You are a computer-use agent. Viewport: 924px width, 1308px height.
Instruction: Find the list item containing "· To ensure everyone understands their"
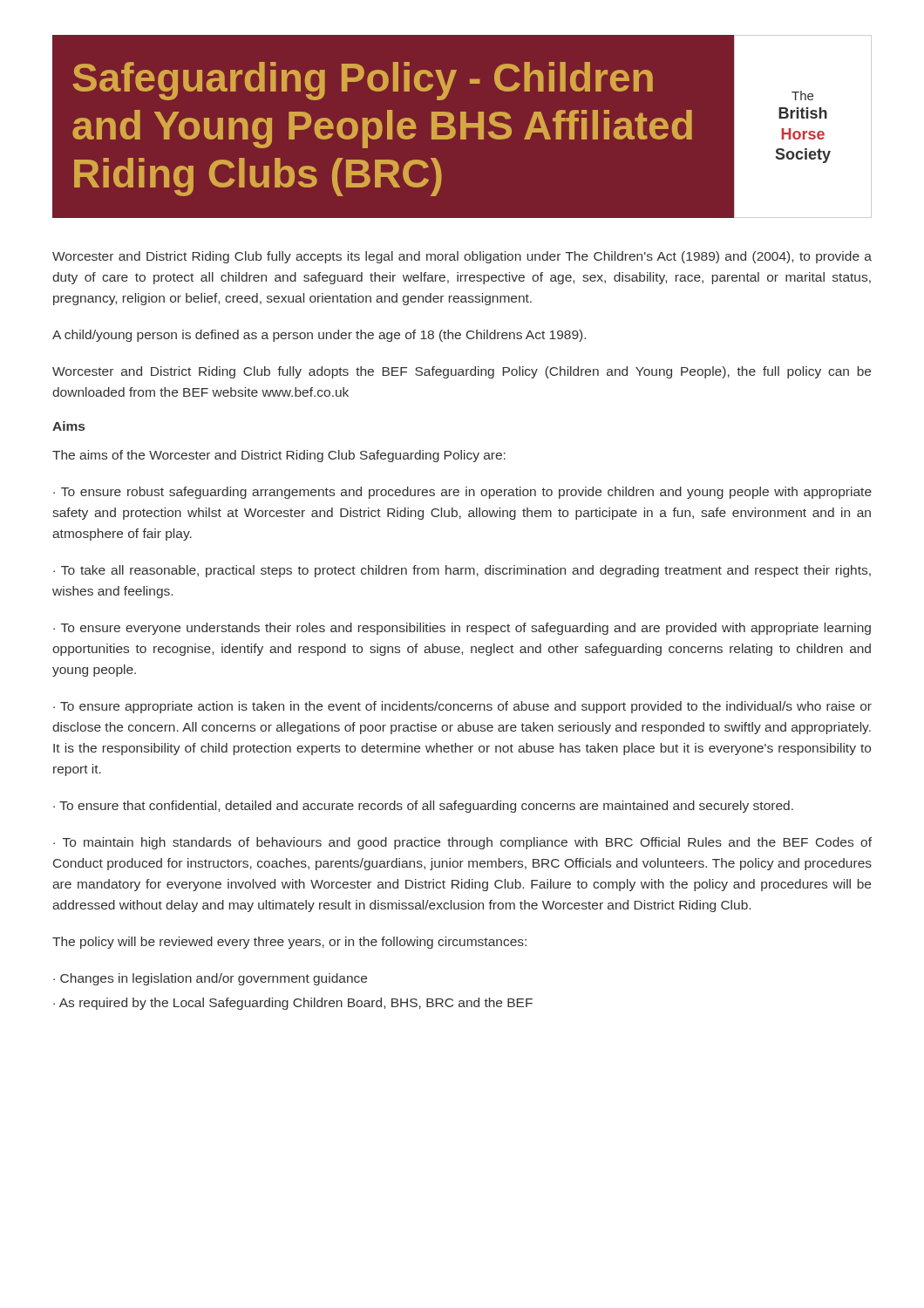tap(462, 648)
